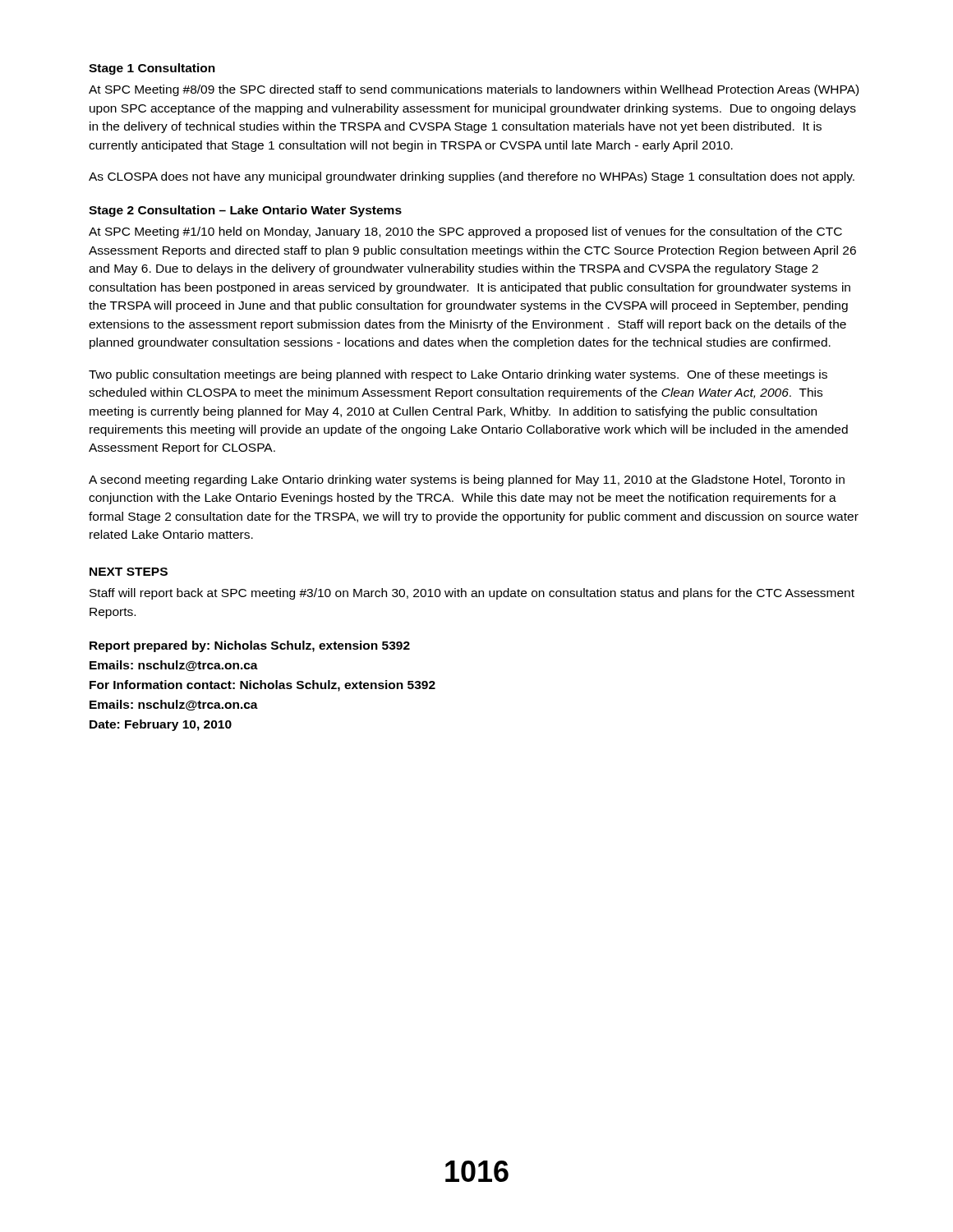Find the text block containing "A second meeting regarding Lake Ontario drinking"
Screen dimensions: 1232x953
[474, 507]
